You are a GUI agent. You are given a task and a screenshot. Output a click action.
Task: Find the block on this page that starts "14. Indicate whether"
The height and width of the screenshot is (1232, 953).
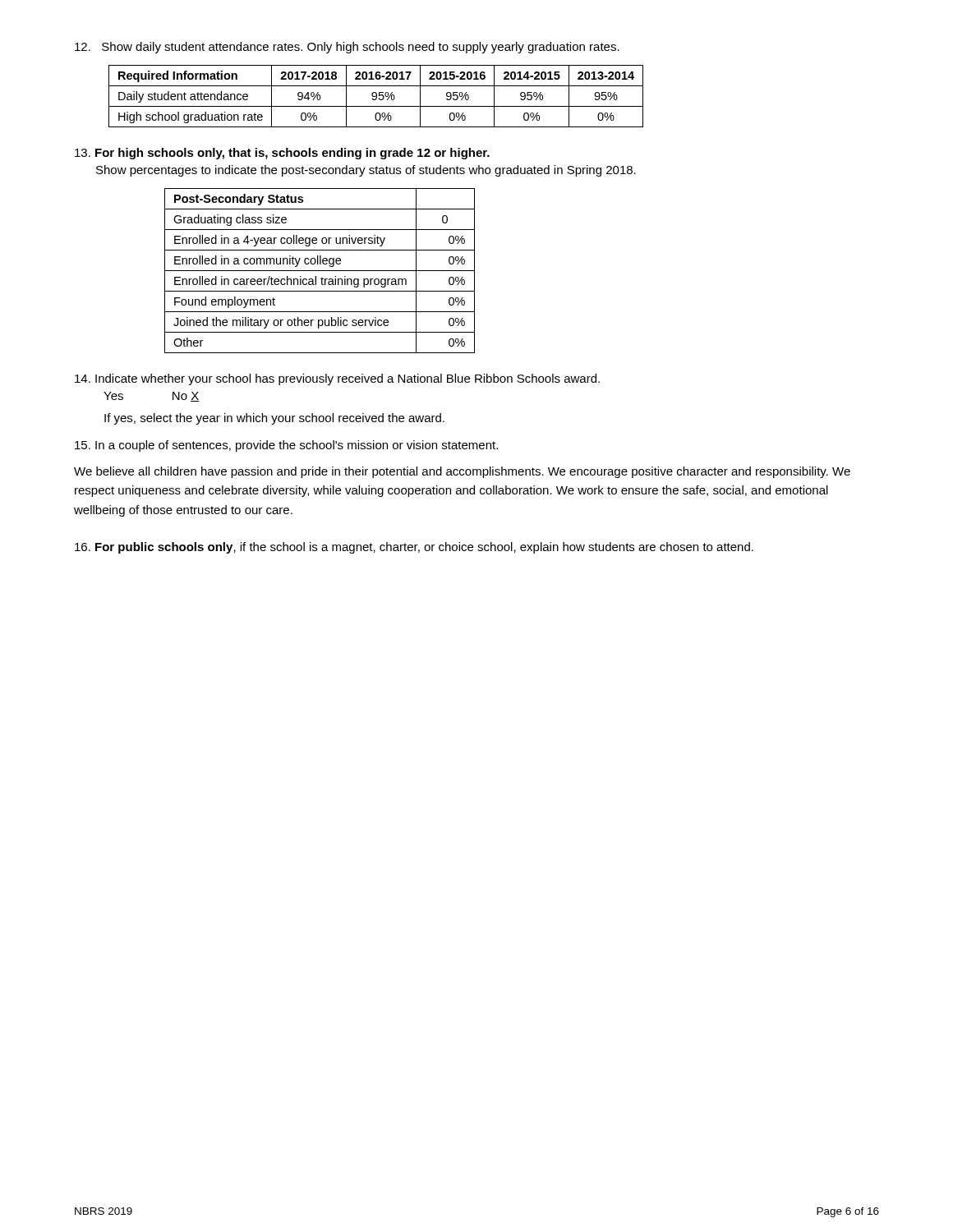pos(337,387)
